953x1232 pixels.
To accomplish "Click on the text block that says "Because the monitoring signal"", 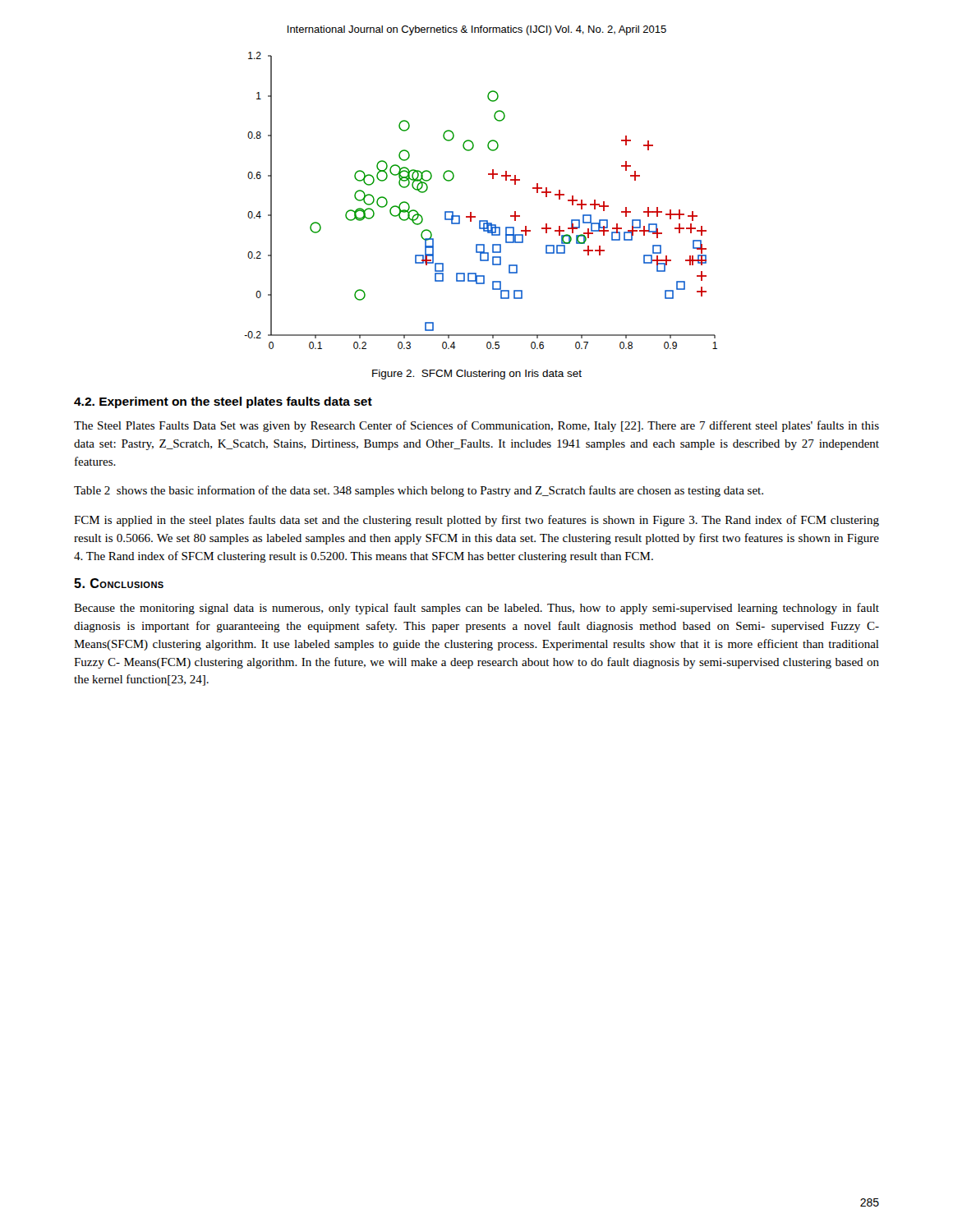I will pyautogui.click(x=476, y=644).
